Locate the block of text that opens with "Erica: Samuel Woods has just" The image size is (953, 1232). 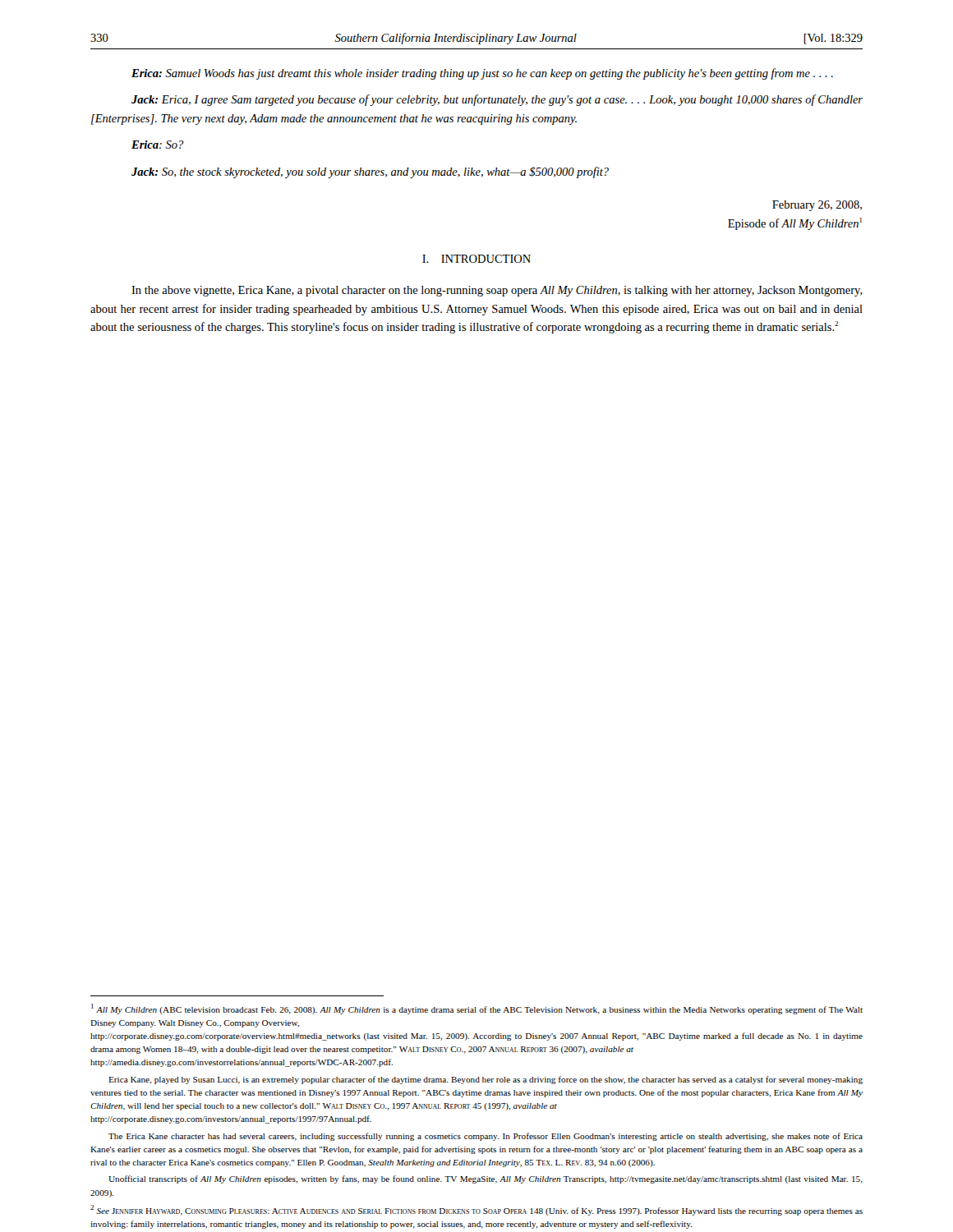click(x=483, y=73)
